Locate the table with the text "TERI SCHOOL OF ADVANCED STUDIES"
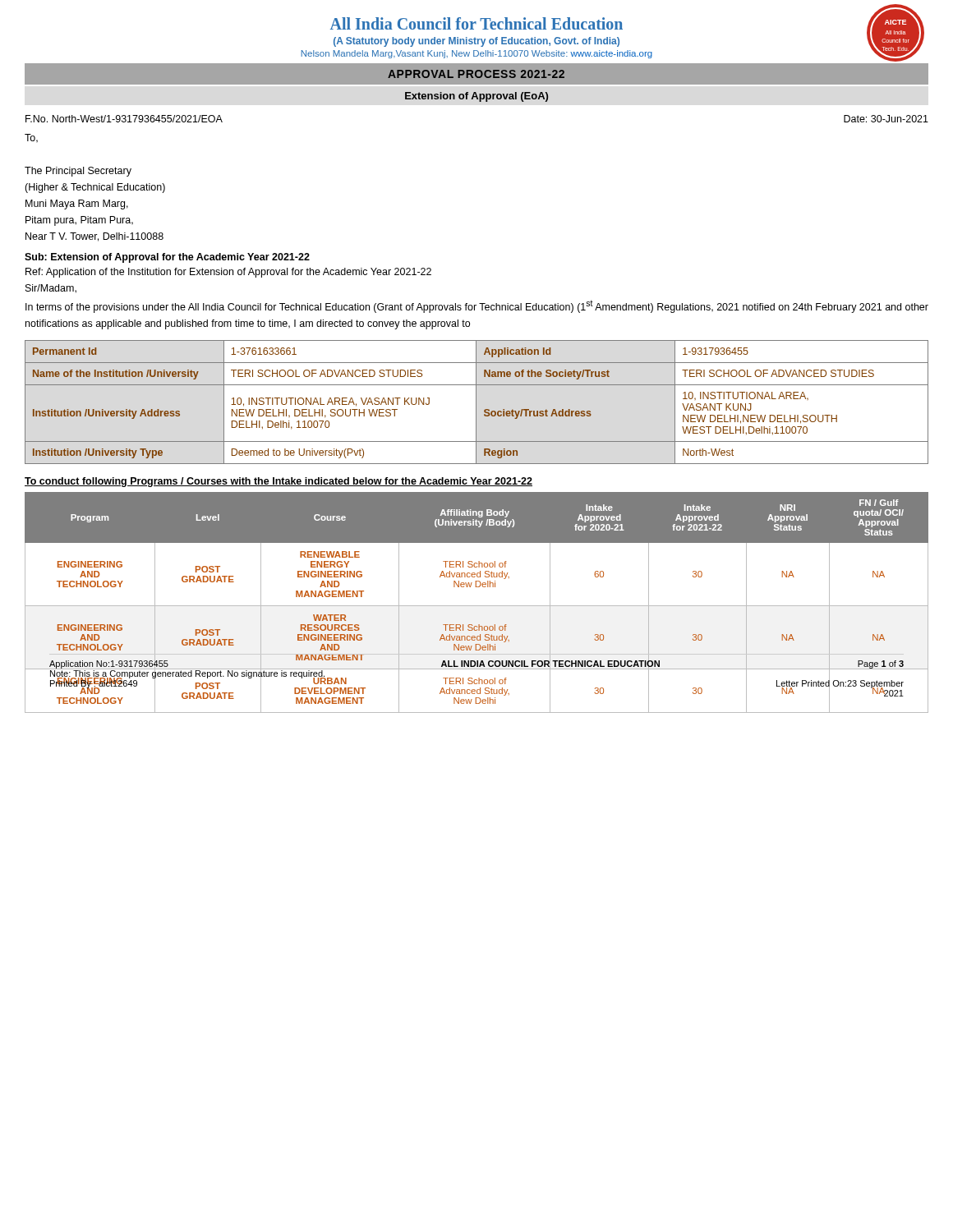Viewport: 953px width, 1232px height. click(476, 402)
